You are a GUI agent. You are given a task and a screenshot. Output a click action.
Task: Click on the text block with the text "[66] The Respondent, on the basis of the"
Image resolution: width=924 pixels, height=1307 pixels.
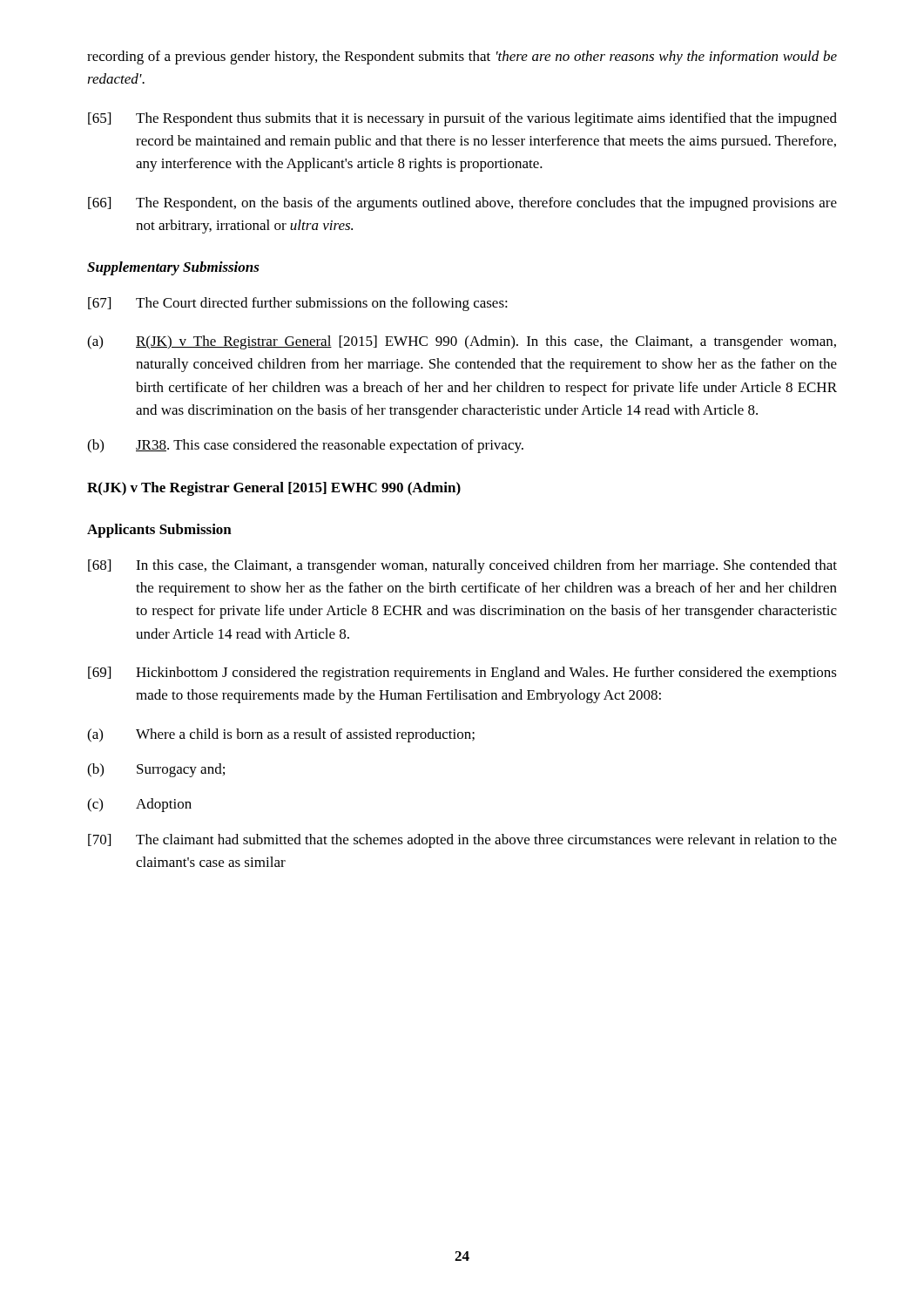click(x=462, y=214)
